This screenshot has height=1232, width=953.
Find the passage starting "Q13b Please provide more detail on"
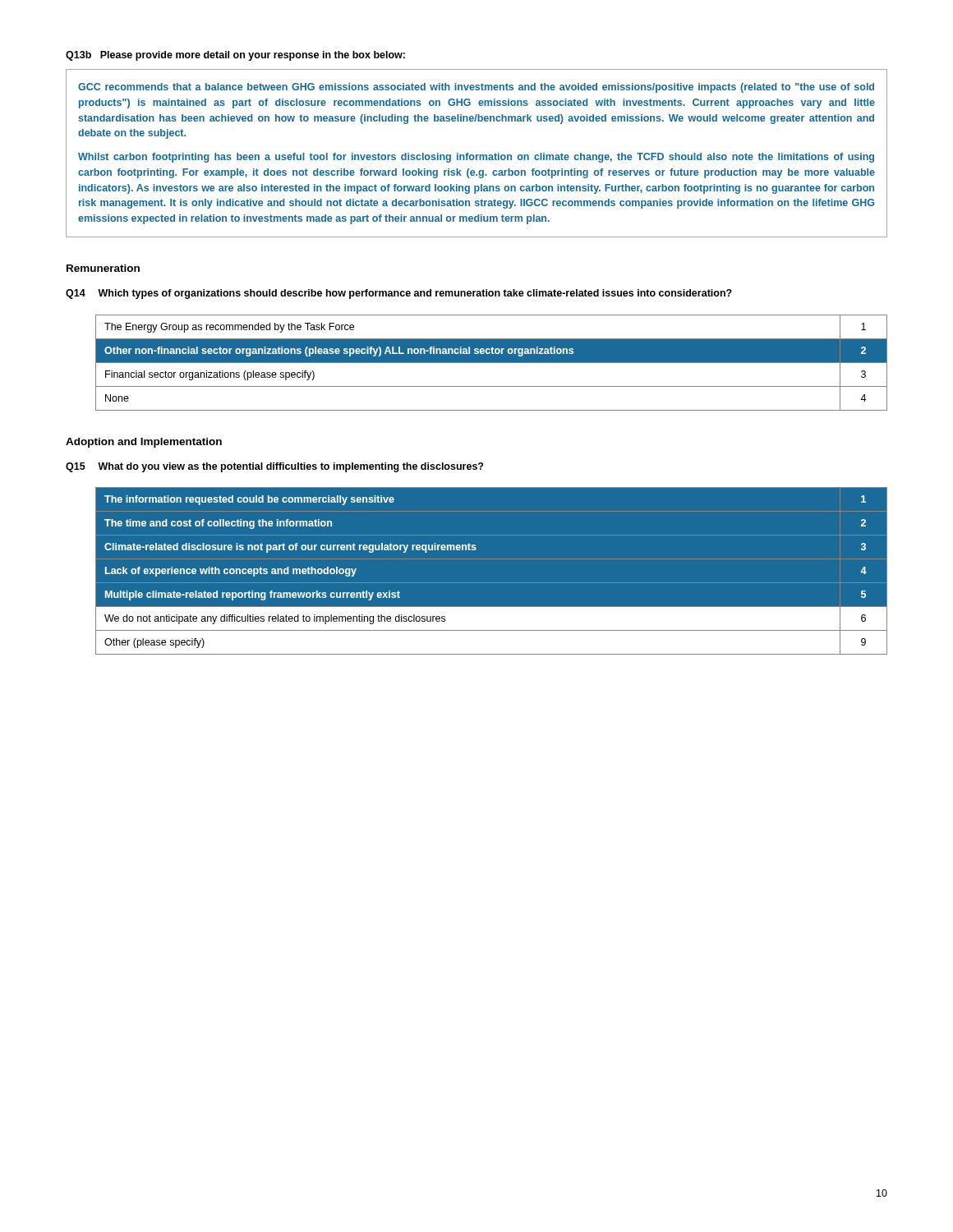236,55
